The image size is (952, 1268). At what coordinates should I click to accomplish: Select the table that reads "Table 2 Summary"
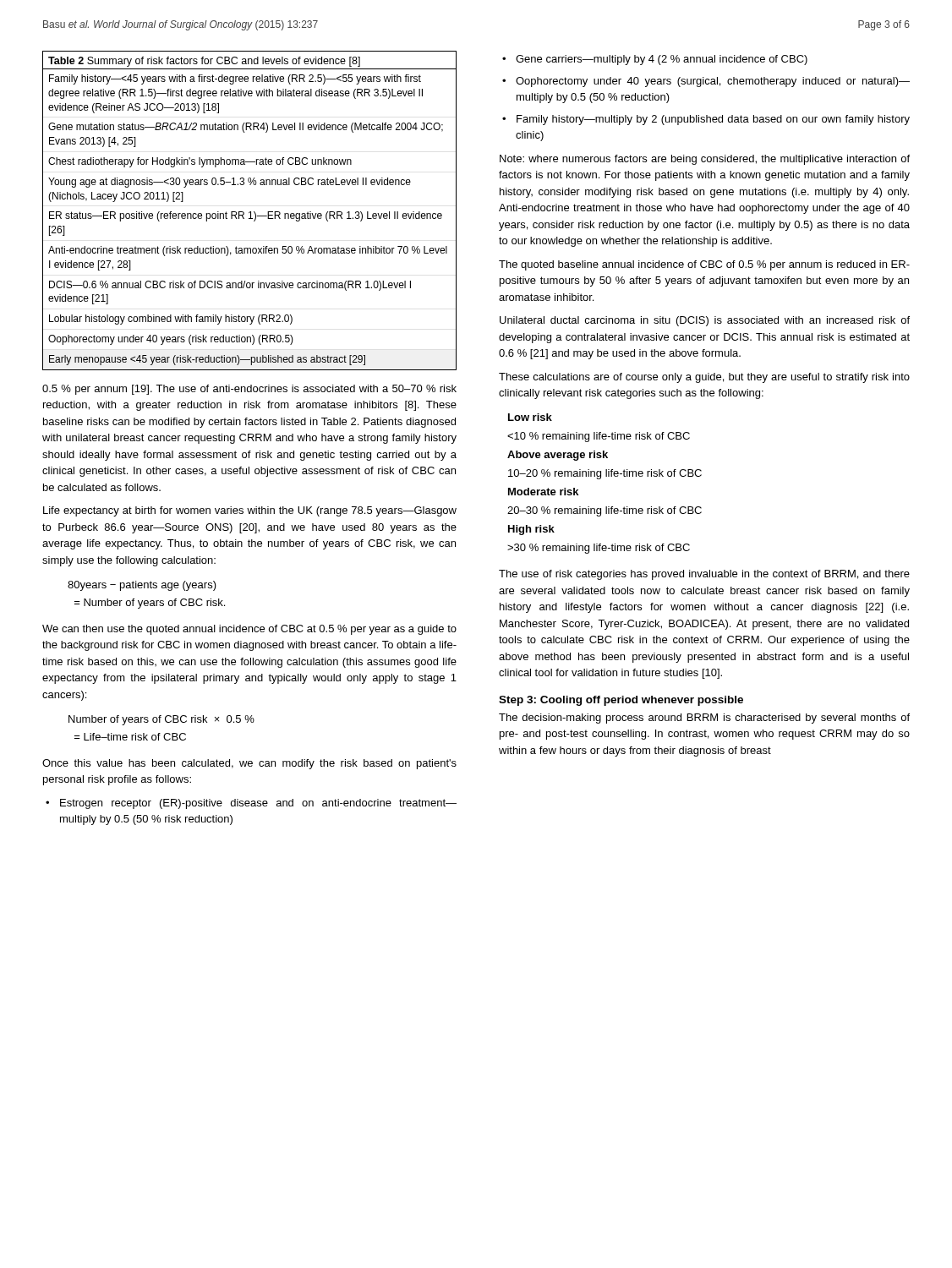tap(249, 210)
